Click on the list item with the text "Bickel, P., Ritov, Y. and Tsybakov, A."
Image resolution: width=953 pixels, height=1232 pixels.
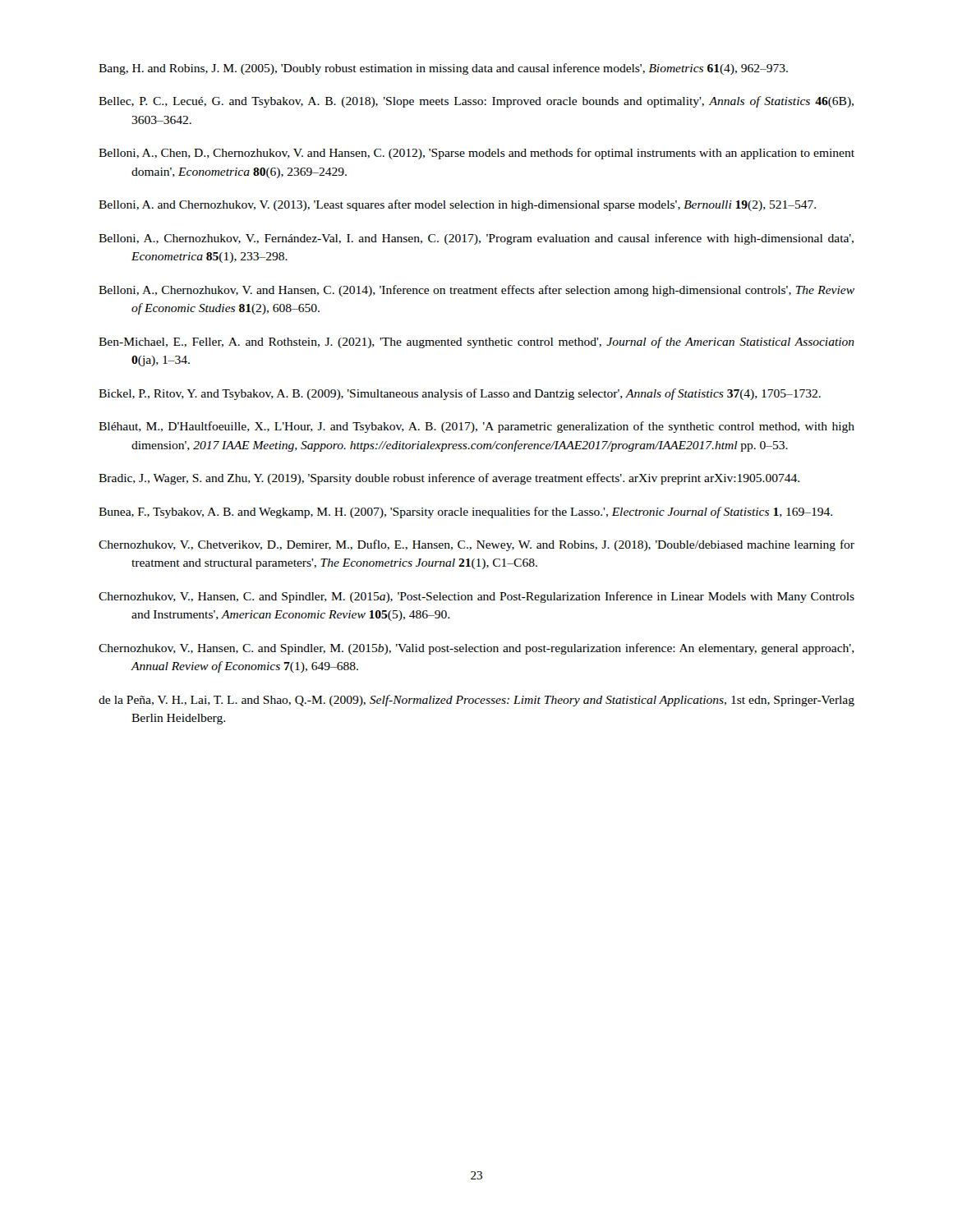tap(460, 393)
